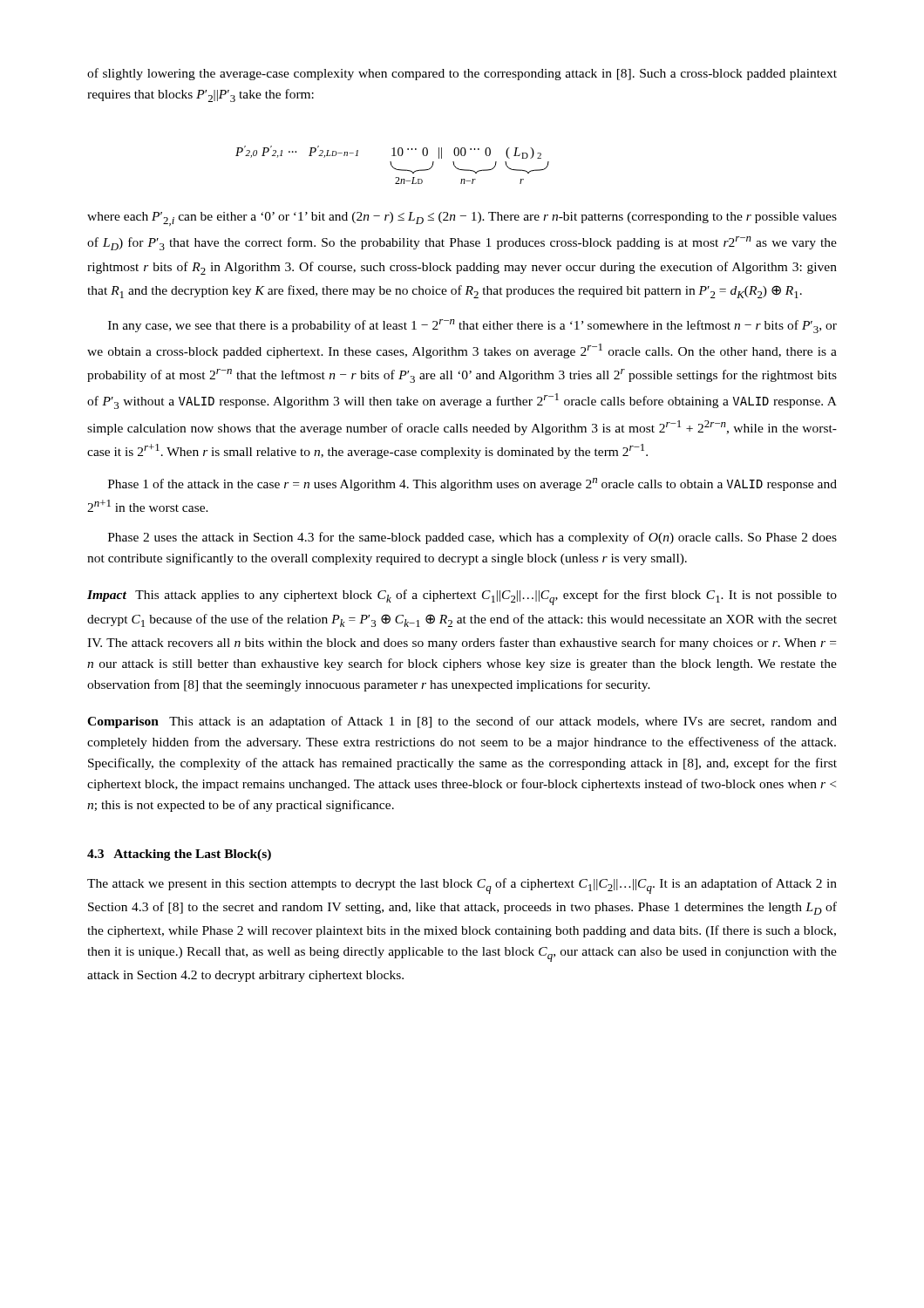Click on the text starting "The attack we present"
The image size is (924, 1308).
click(x=462, y=929)
